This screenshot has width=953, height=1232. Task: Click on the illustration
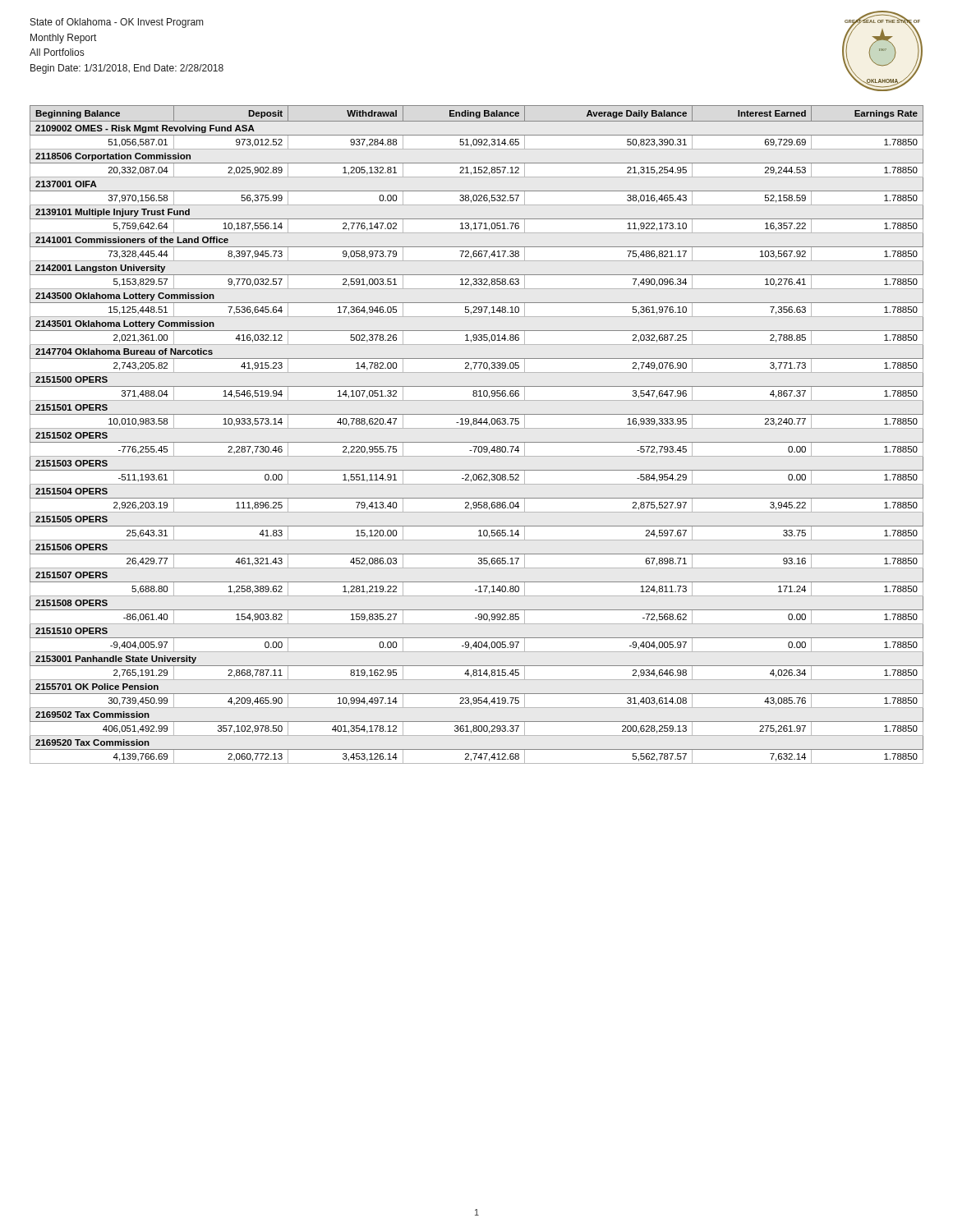click(x=882, y=51)
